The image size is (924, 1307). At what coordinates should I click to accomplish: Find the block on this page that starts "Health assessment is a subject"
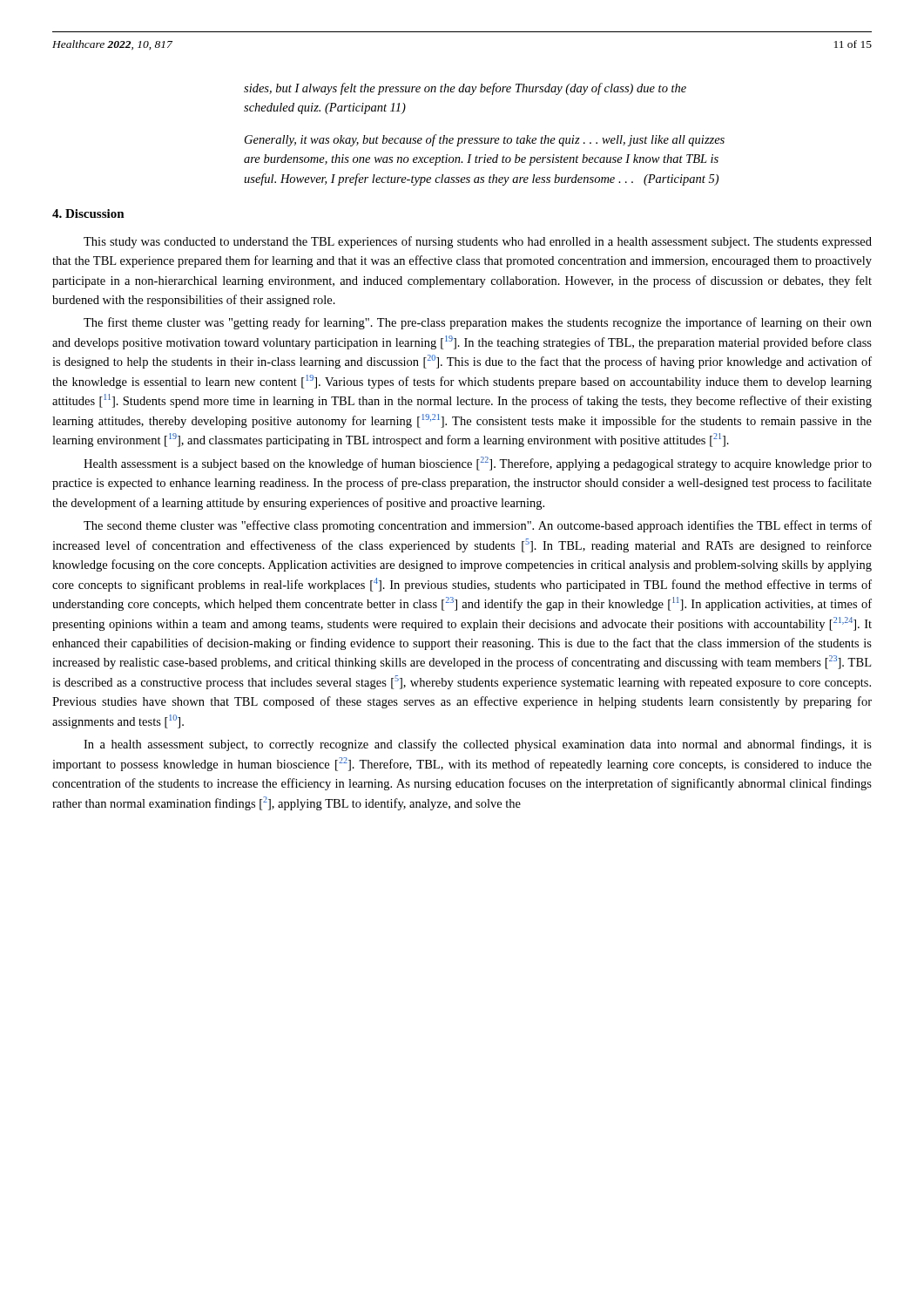pyautogui.click(x=462, y=482)
